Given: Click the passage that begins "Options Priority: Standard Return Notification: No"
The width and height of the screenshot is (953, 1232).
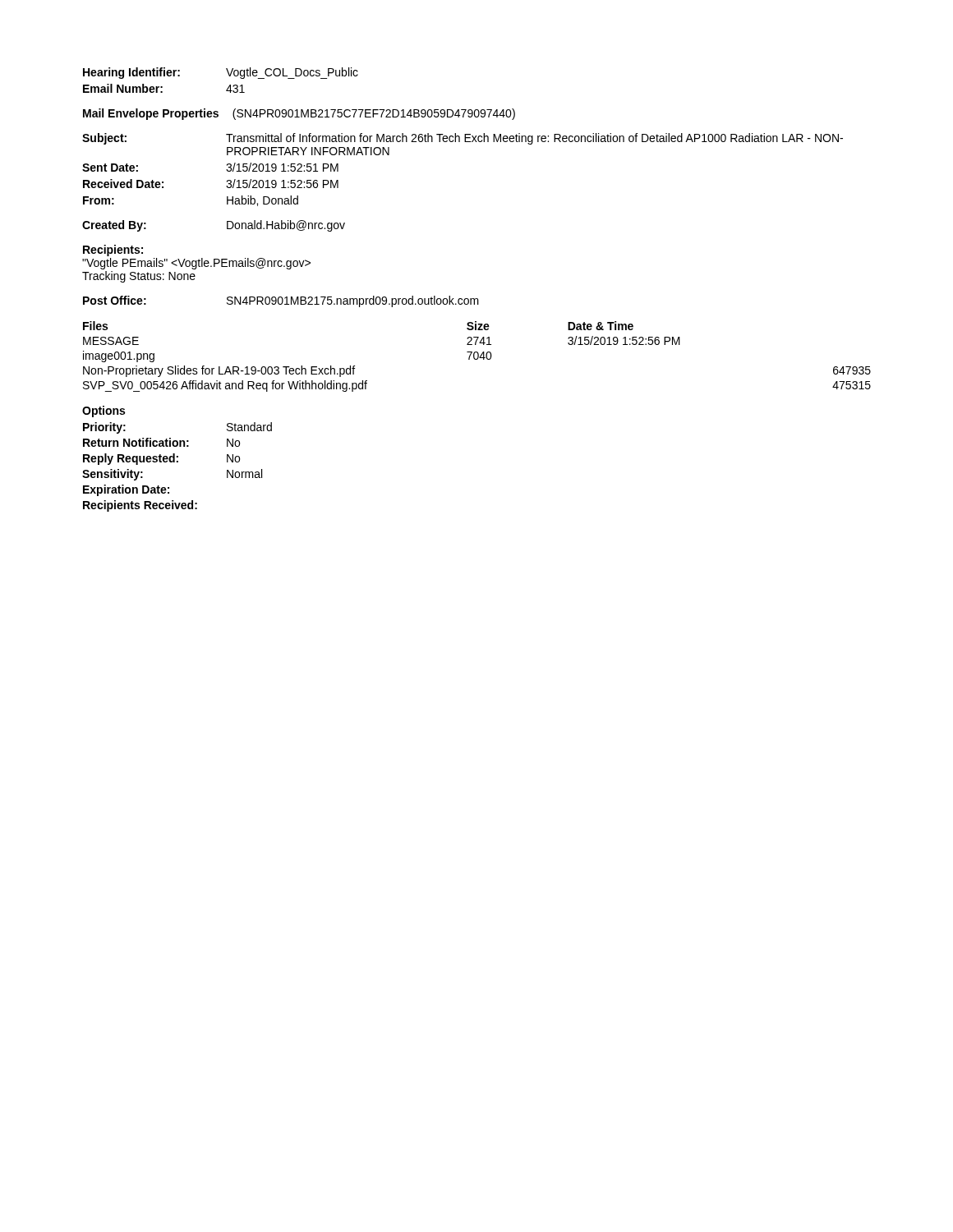Looking at the screenshot, I should coord(104,411).
